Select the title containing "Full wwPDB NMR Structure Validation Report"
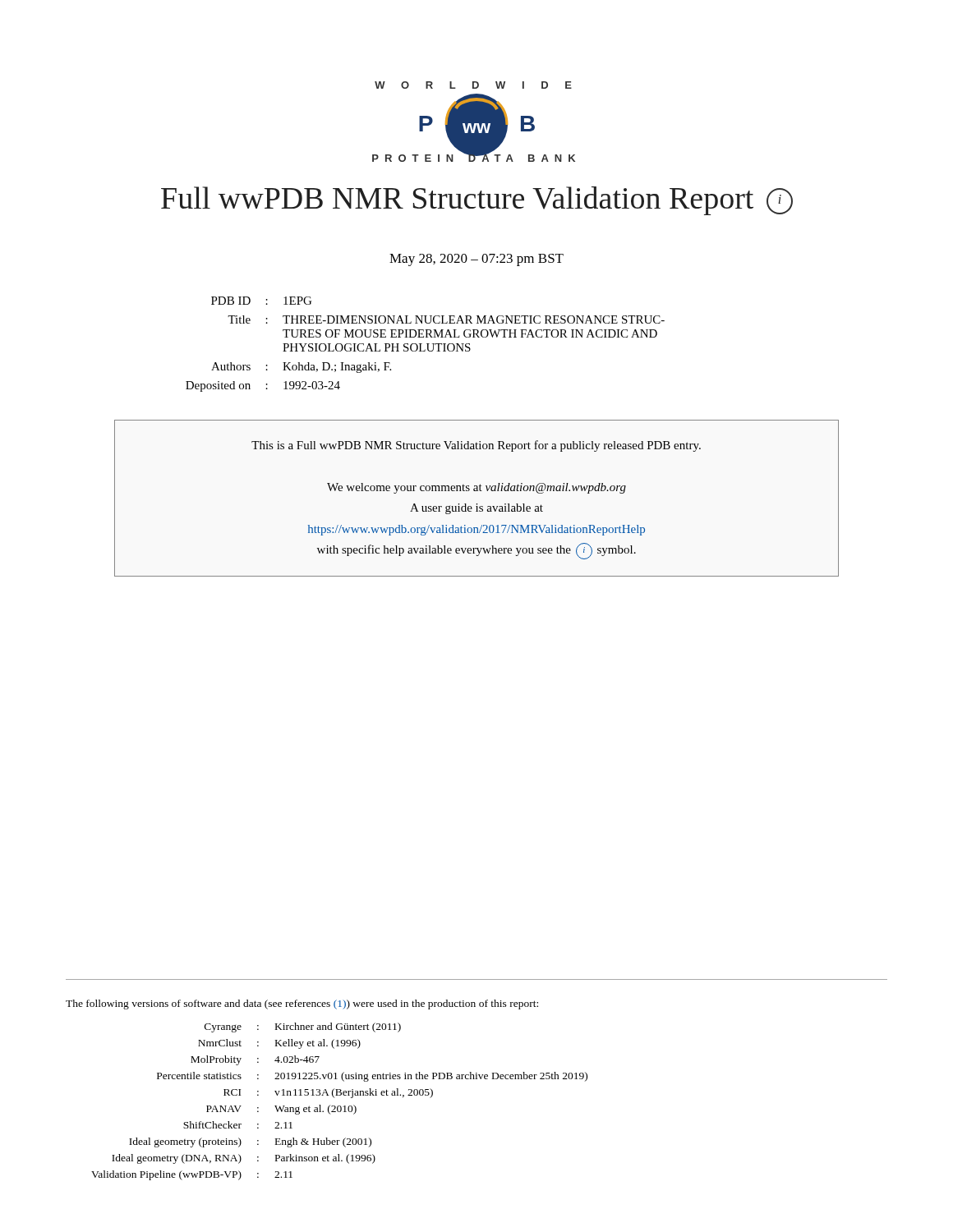 (476, 198)
